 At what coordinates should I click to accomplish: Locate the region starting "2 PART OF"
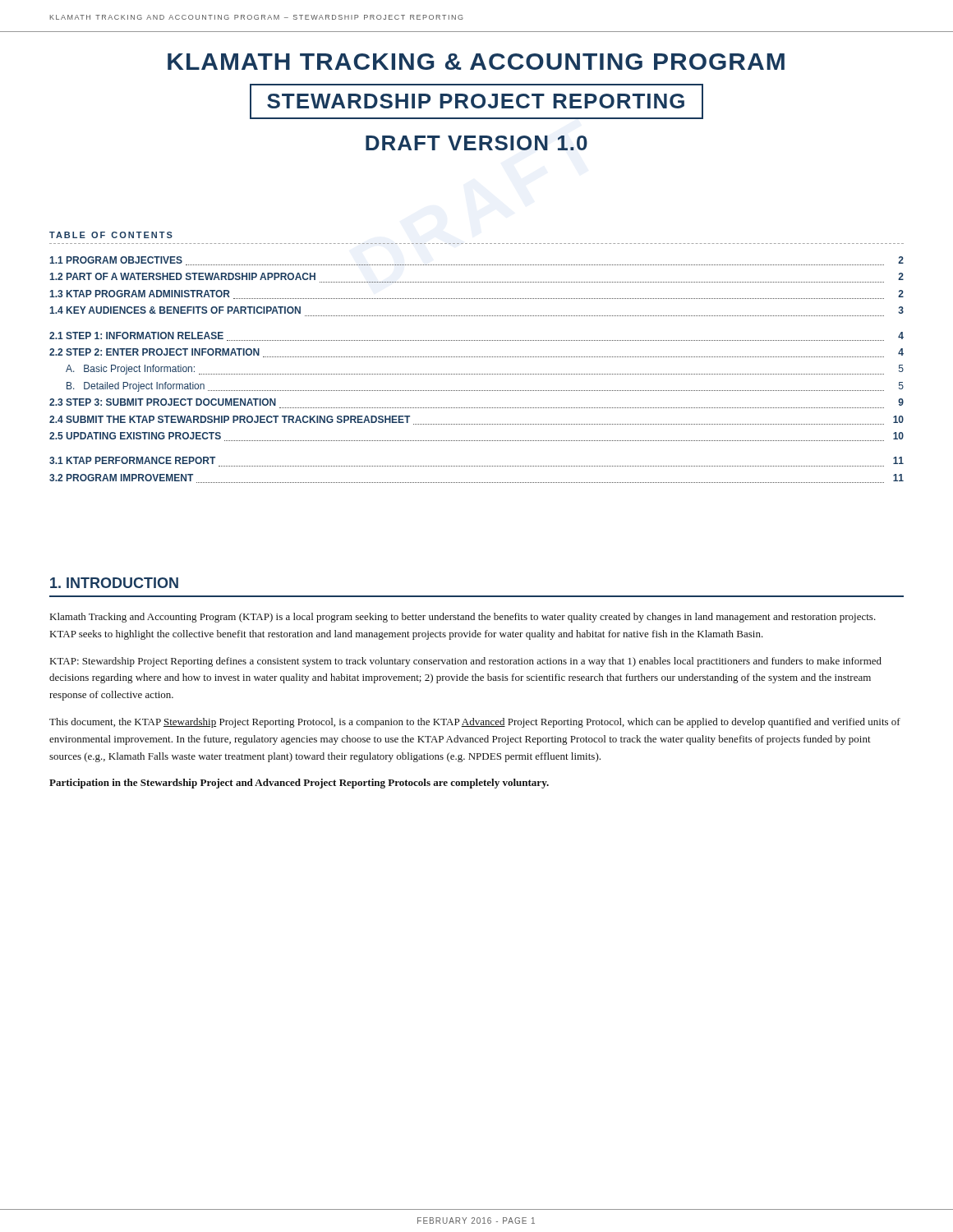click(476, 277)
